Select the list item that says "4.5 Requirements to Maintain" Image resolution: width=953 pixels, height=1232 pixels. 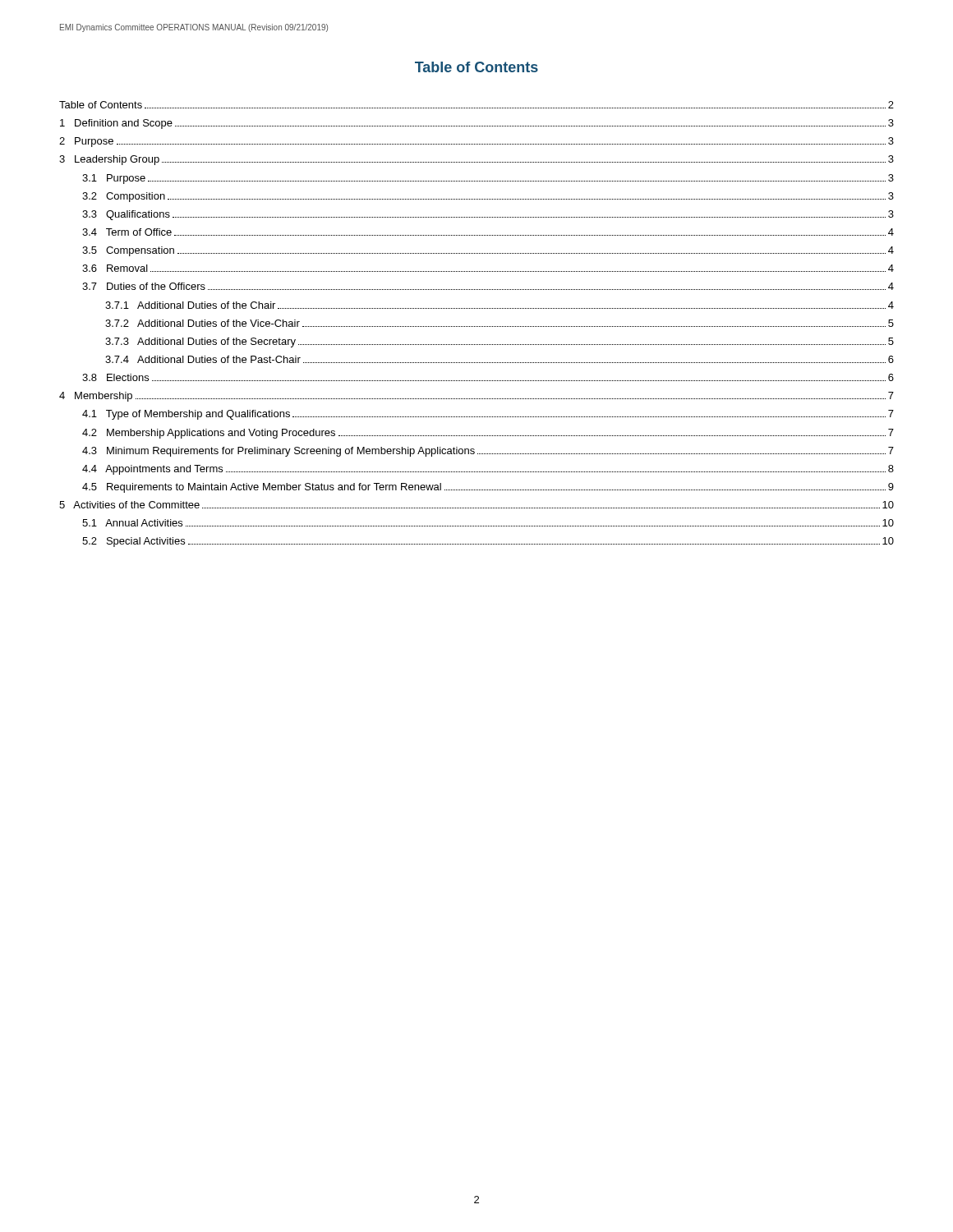(x=488, y=487)
